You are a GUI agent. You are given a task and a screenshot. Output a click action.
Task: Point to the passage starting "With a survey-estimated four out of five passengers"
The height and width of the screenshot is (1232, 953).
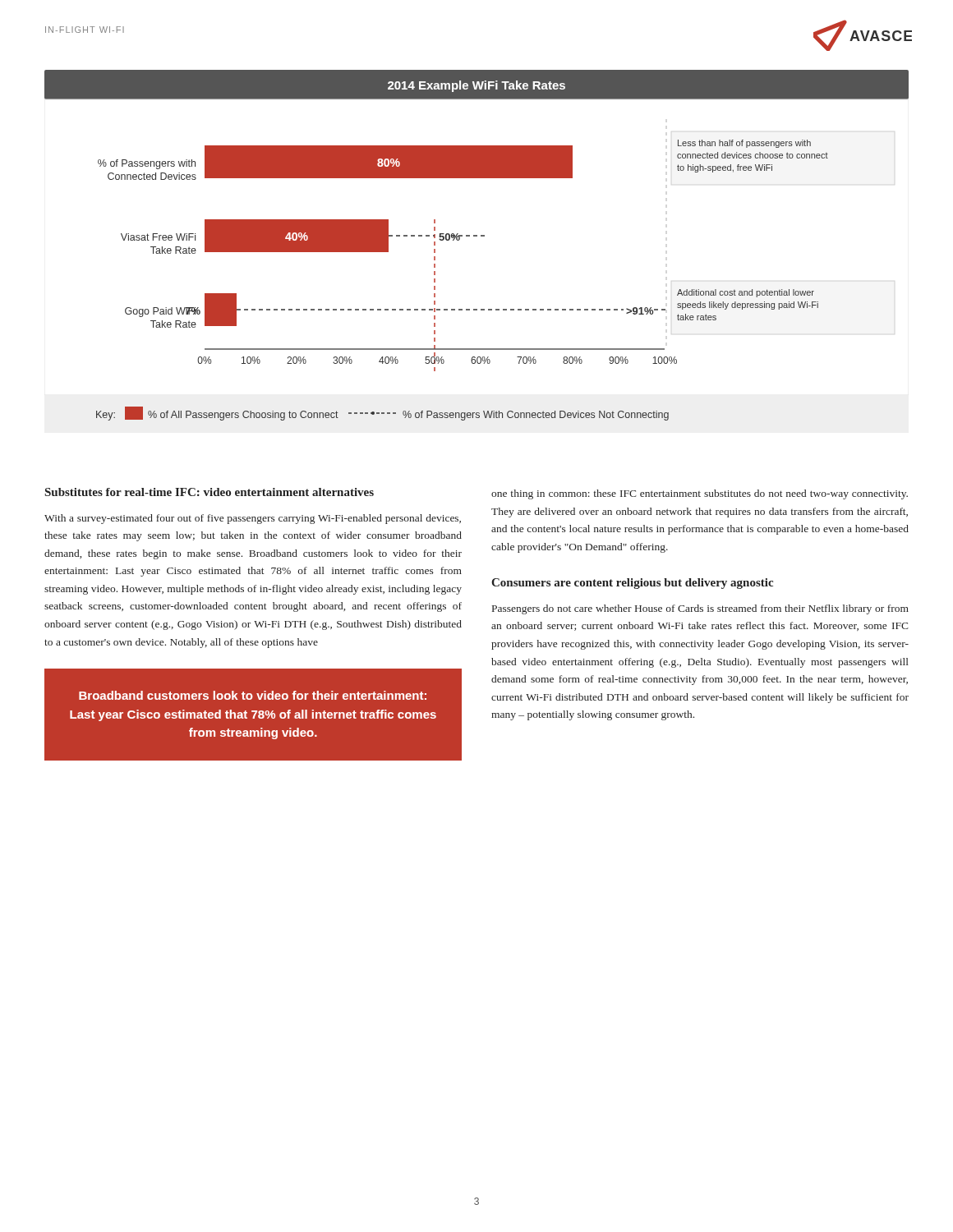(x=253, y=580)
